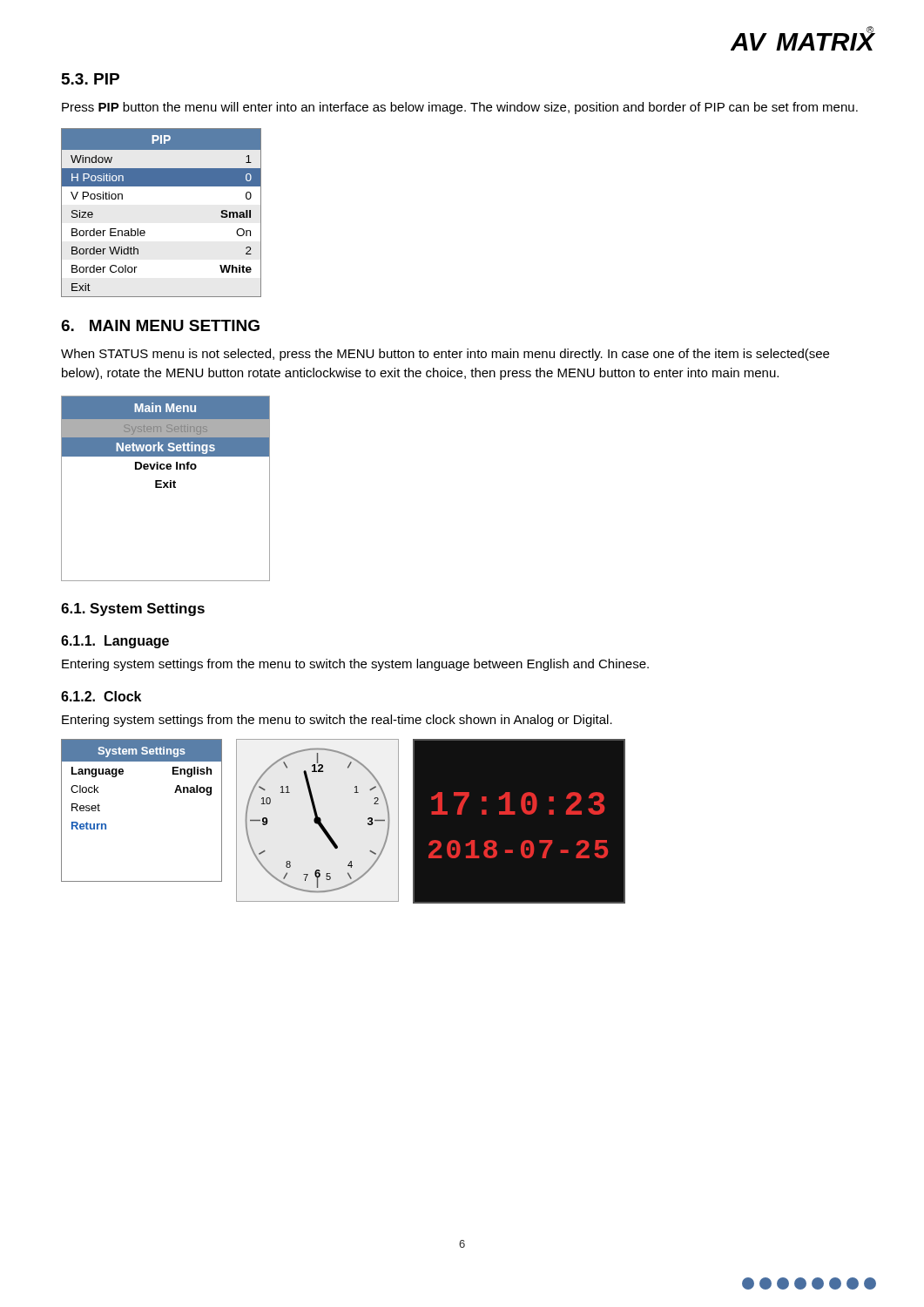Select the section header that says "6.1. System Settings"
This screenshot has height=1307, width=924.
click(x=133, y=609)
